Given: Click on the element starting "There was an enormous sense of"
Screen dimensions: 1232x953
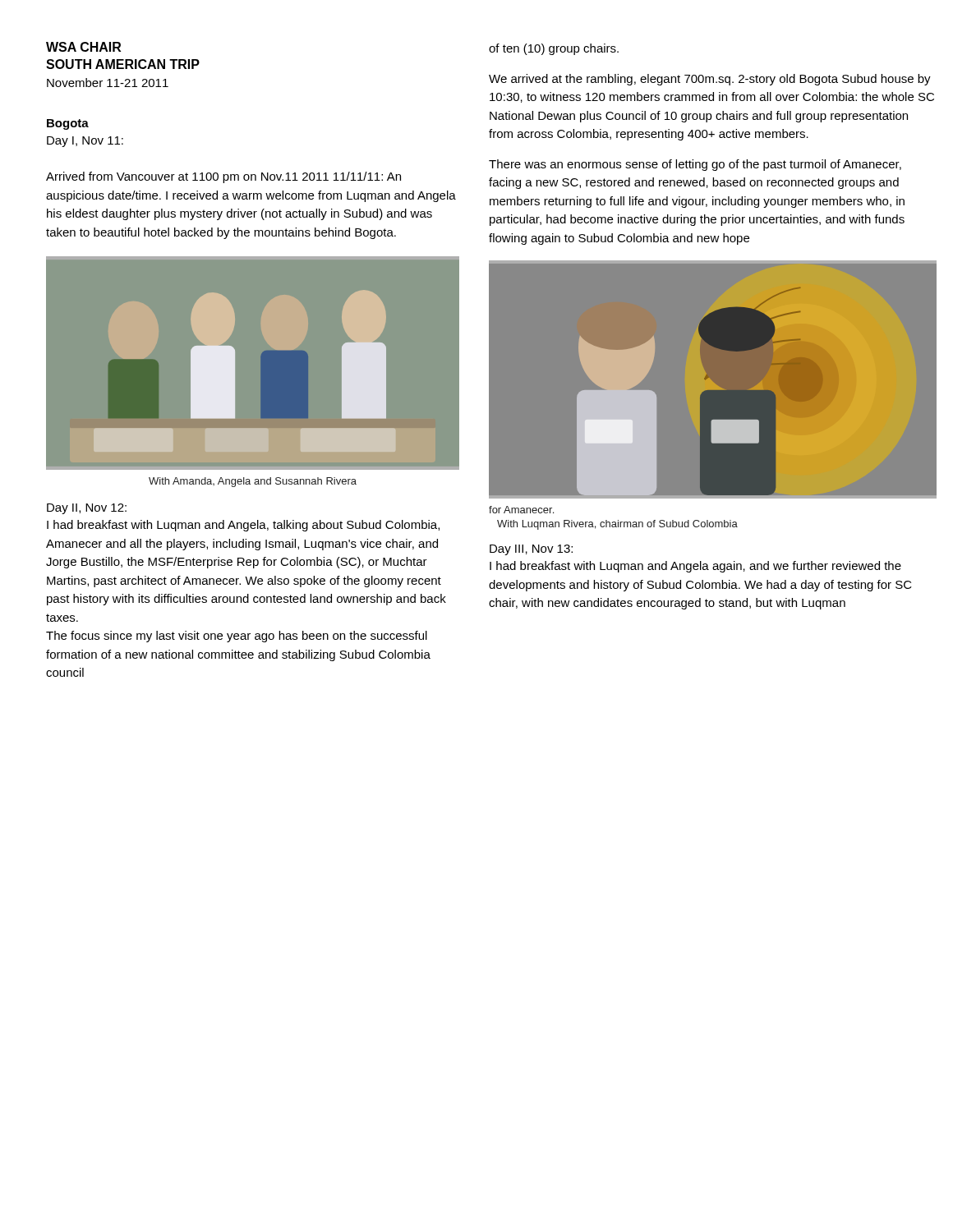Looking at the screenshot, I should coord(697,200).
